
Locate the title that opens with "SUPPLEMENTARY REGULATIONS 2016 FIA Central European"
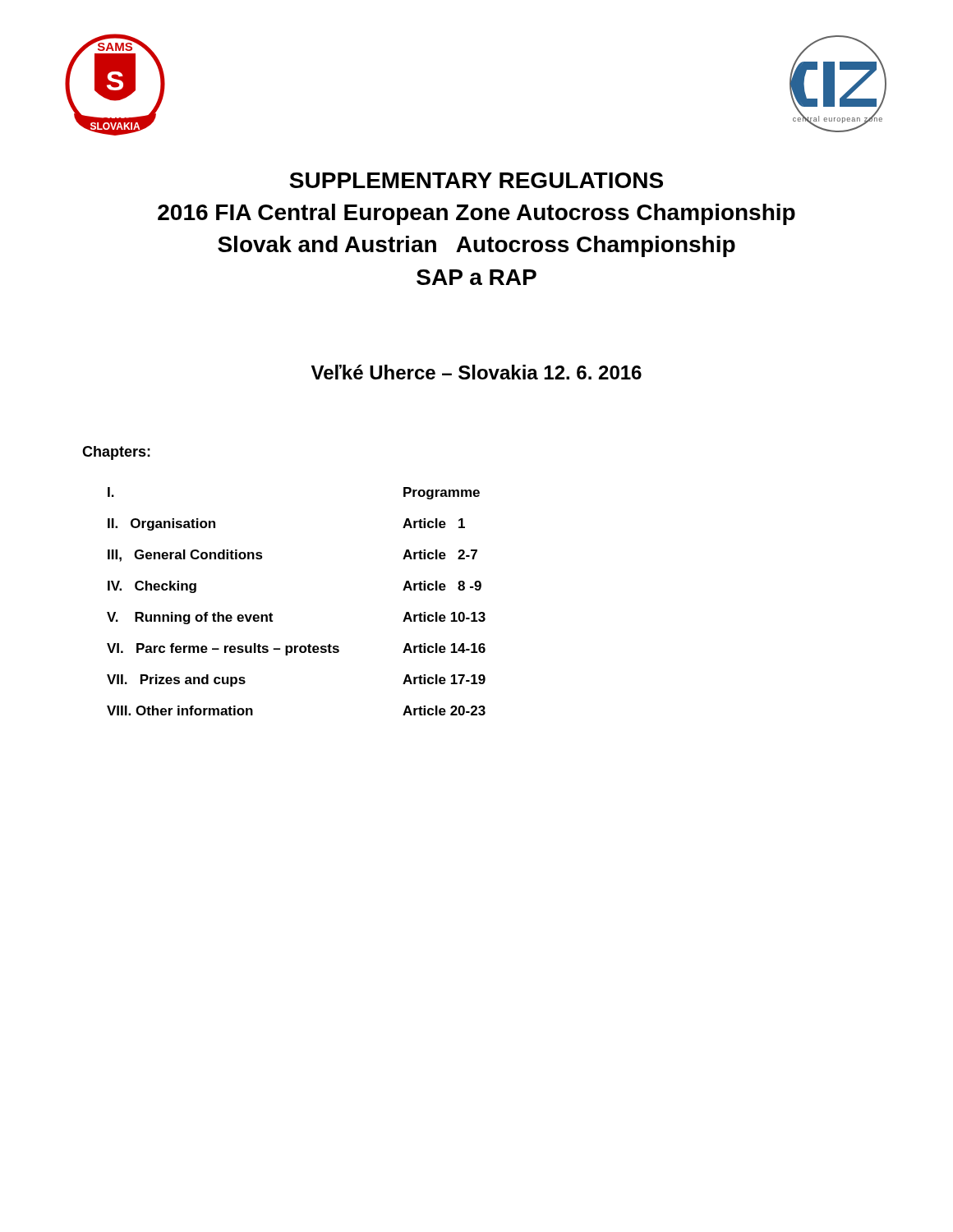(476, 229)
